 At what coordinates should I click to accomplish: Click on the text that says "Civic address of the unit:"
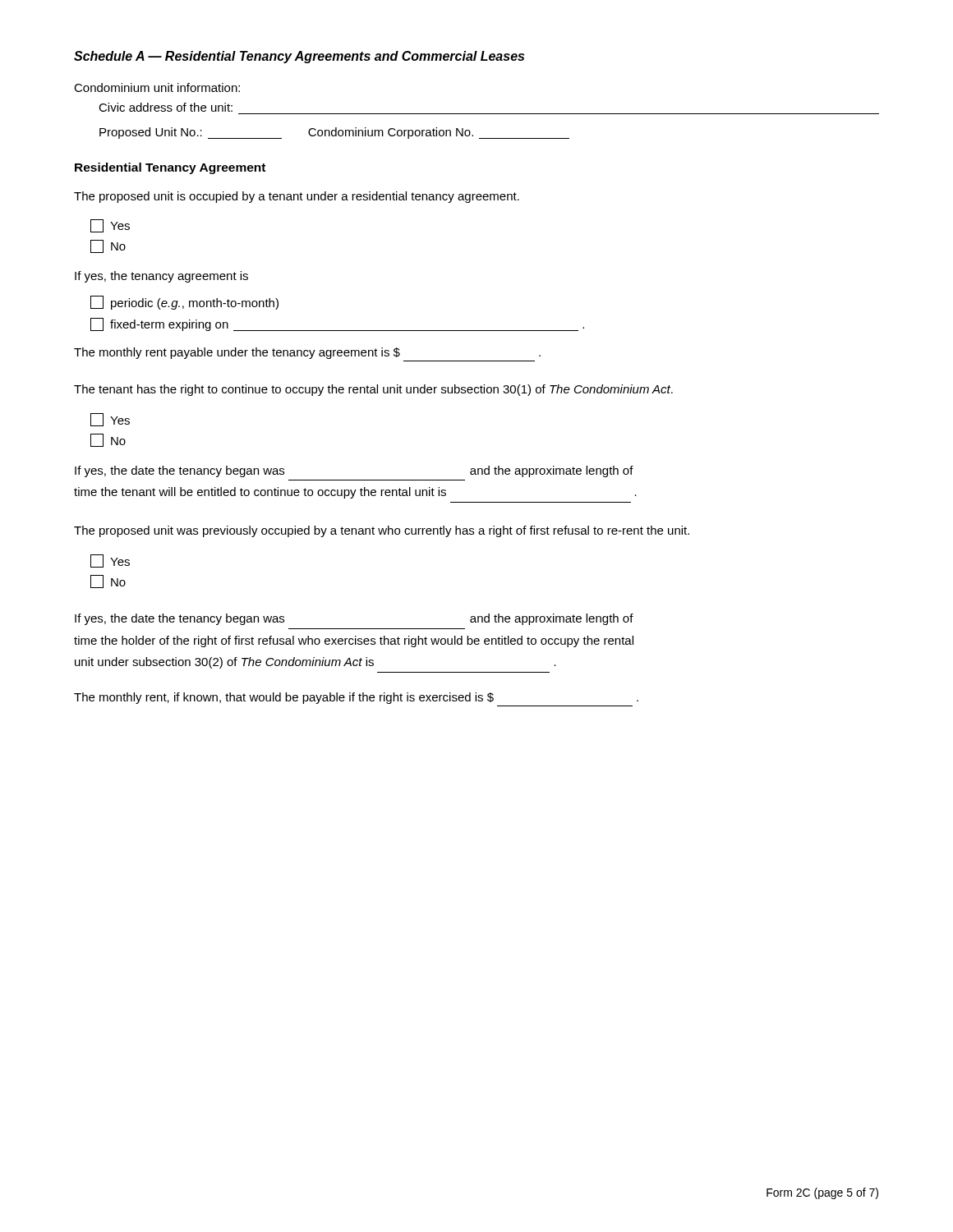[489, 107]
